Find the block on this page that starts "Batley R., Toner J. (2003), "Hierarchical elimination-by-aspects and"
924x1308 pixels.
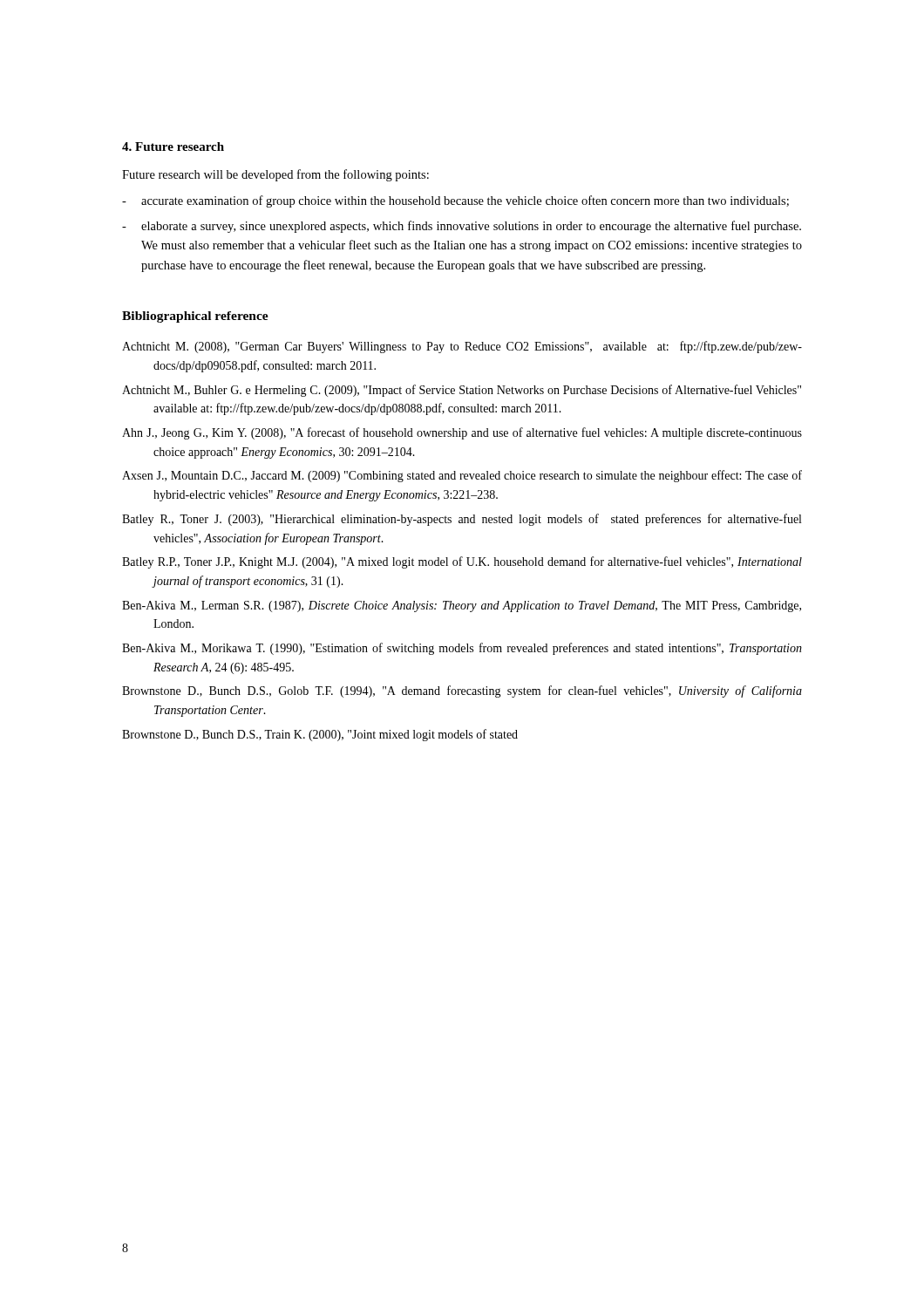(462, 529)
